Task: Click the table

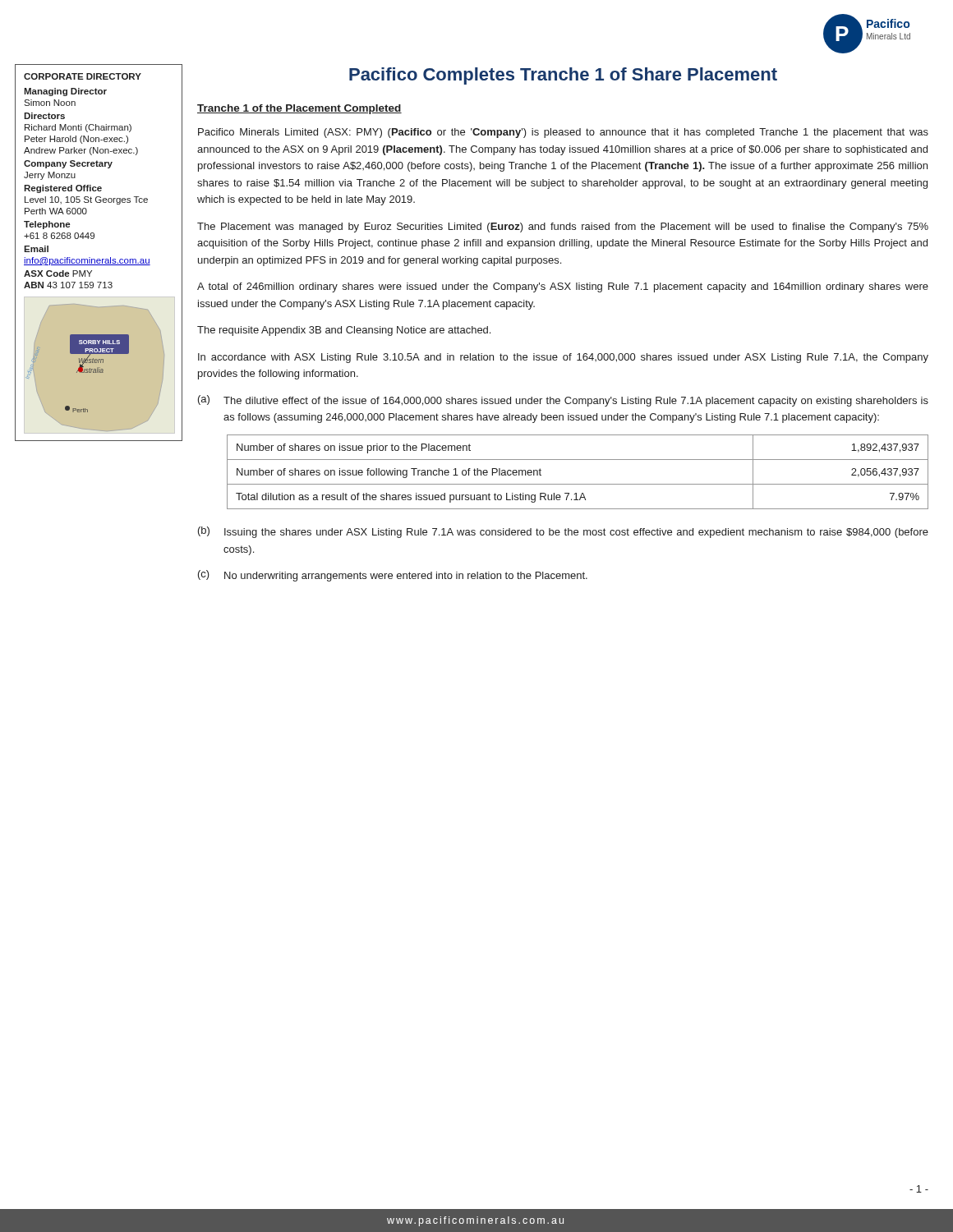Action: point(578,472)
